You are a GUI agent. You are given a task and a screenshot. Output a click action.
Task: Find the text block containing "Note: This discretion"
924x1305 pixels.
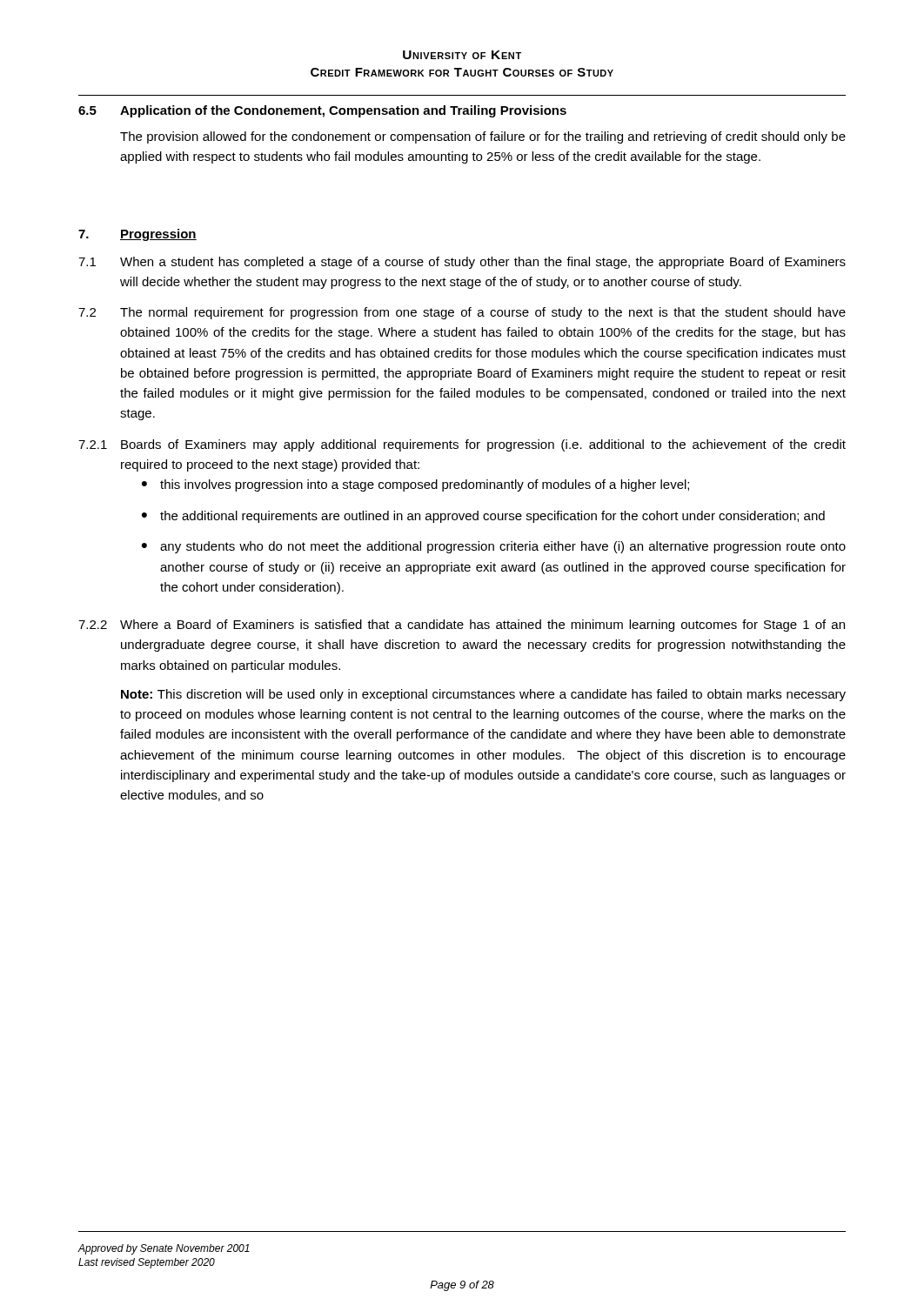pos(483,744)
